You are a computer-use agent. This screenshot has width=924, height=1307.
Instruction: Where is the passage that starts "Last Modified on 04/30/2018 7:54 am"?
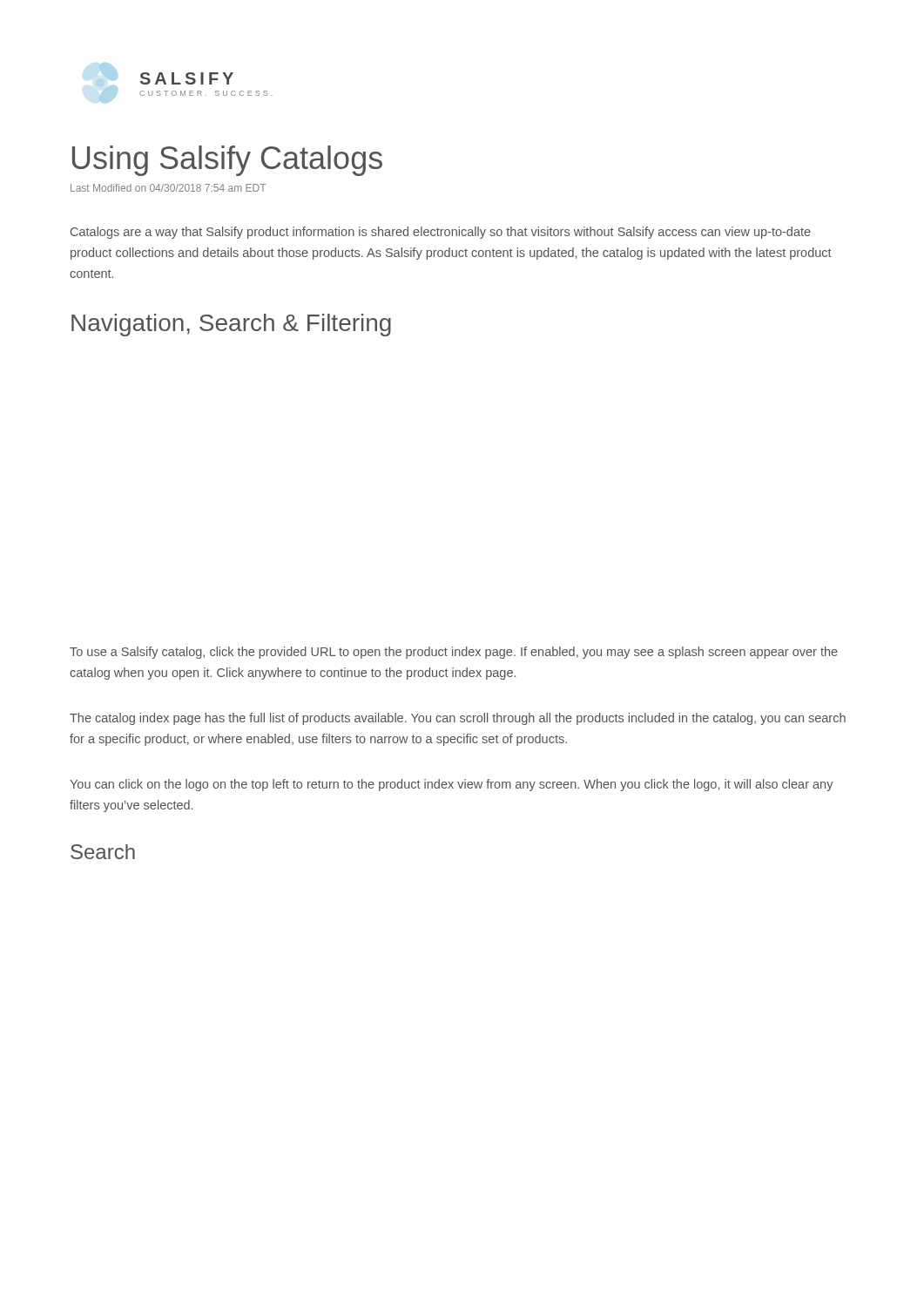(x=168, y=188)
